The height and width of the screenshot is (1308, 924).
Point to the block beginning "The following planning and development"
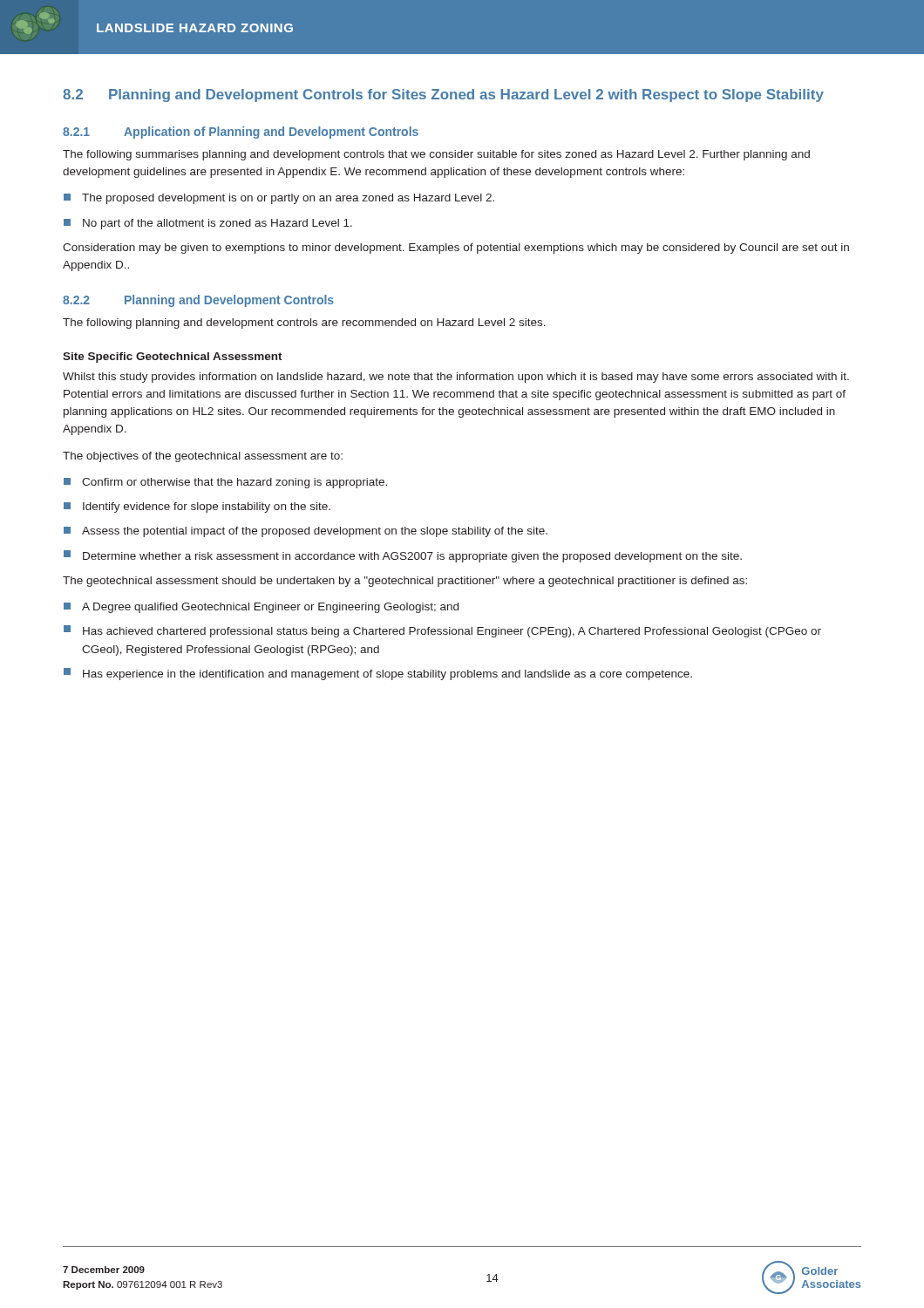pos(462,323)
